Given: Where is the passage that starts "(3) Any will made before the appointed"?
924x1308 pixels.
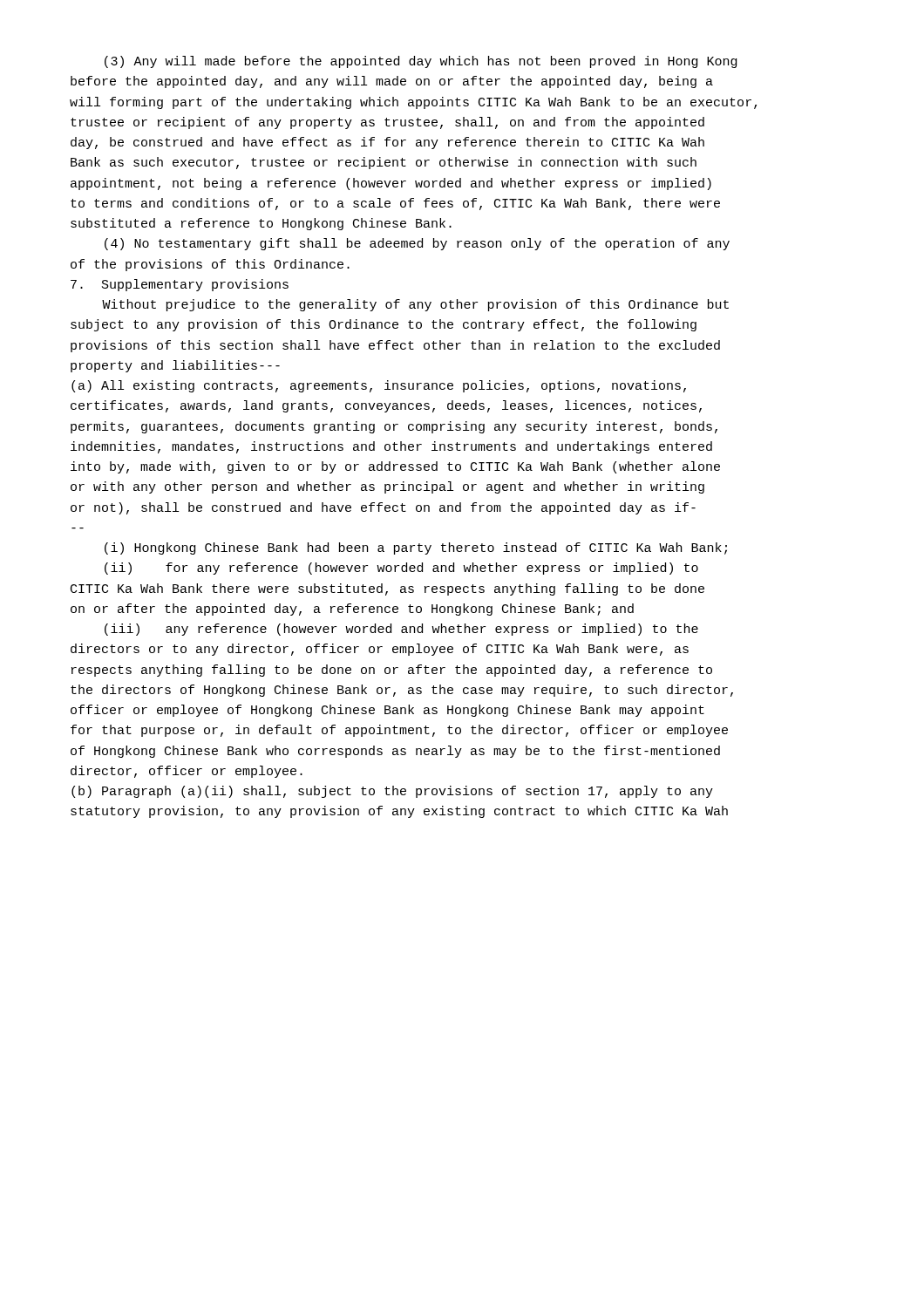Looking at the screenshot, I should [466, 144].
